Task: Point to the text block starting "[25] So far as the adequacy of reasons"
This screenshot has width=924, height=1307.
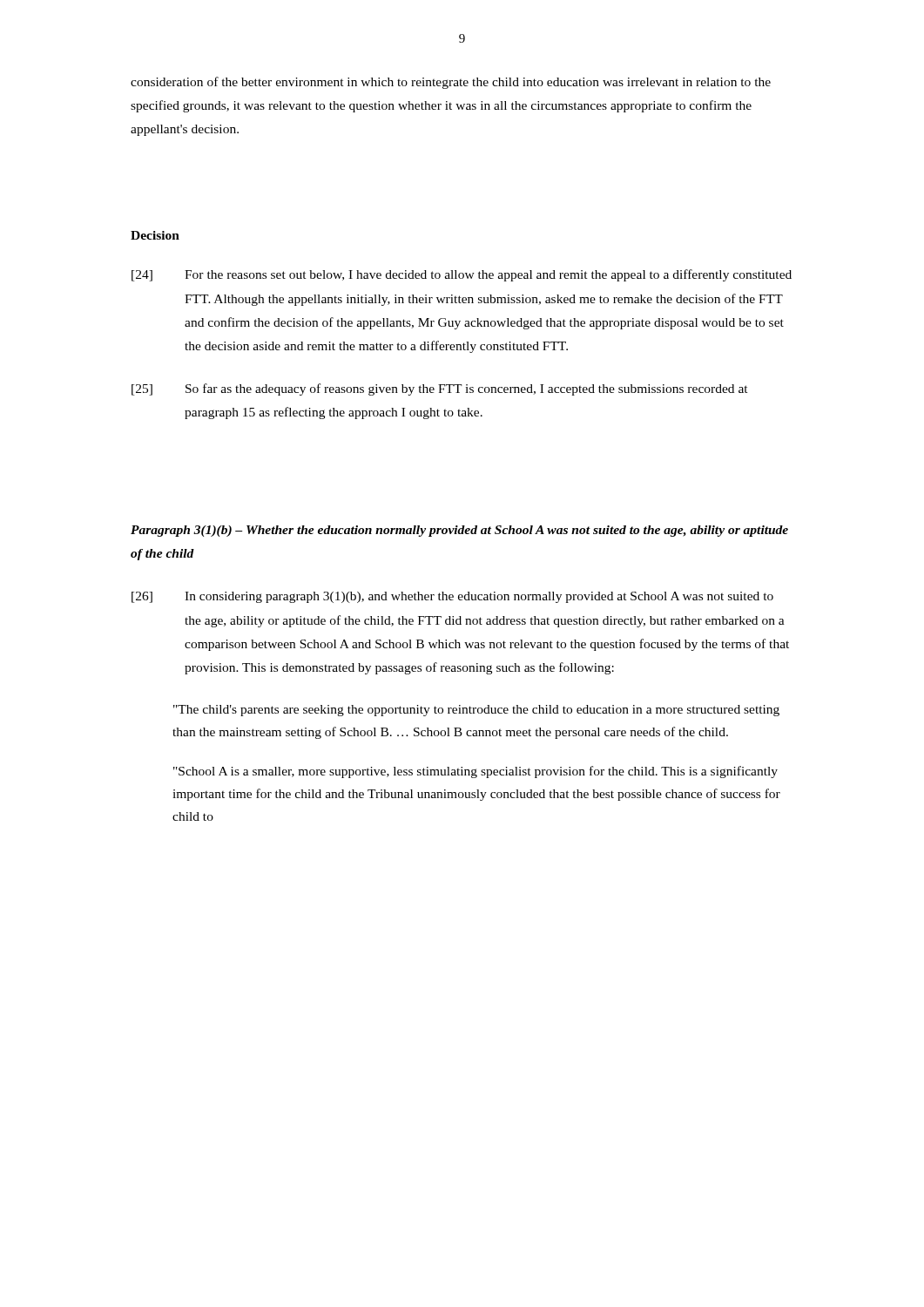Action: (x=462, y=400)
